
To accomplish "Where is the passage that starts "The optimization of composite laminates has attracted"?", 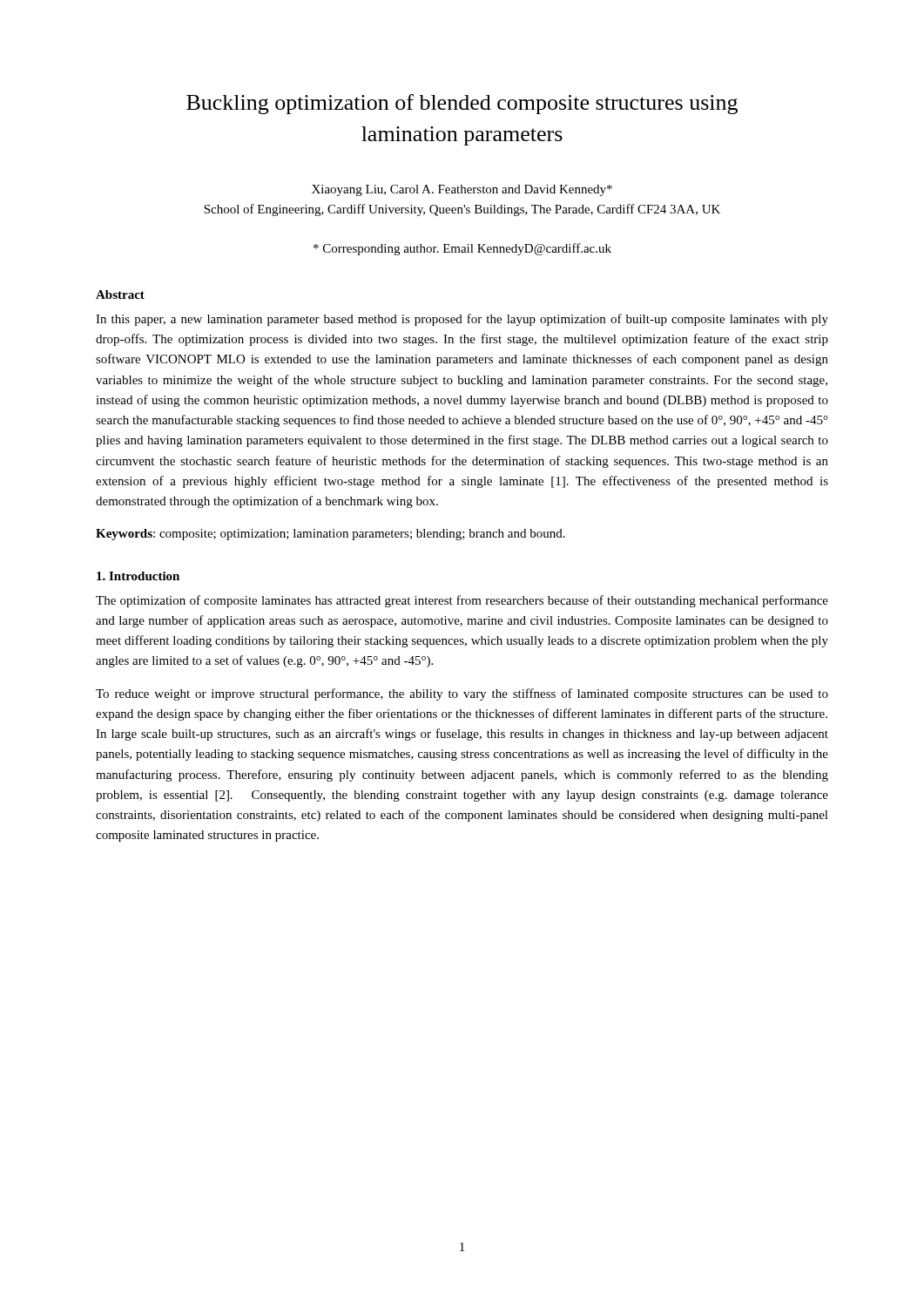I will tap(462, 630).
